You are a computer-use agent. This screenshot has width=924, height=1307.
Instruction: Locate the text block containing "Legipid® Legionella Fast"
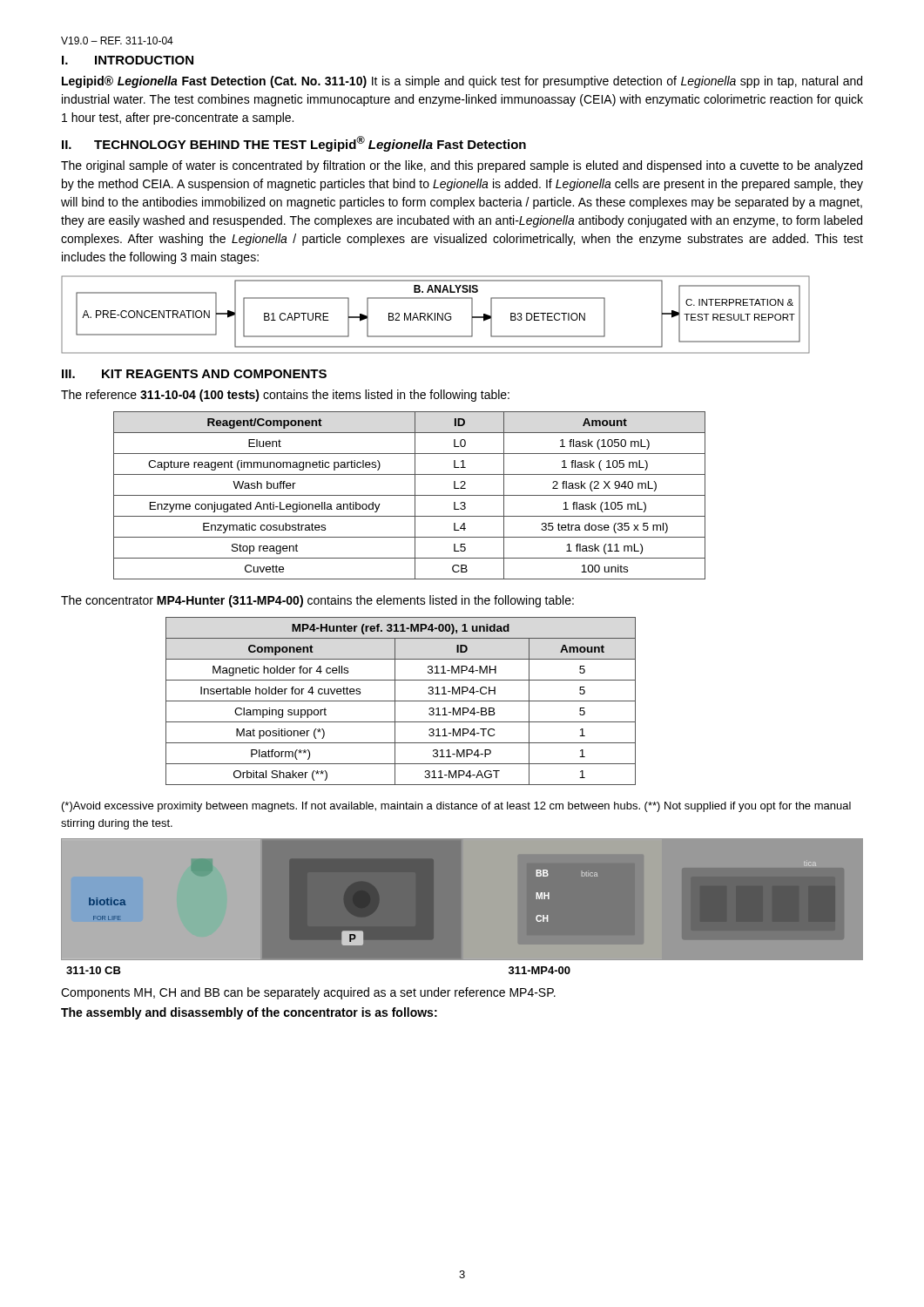tap(462, 99)
